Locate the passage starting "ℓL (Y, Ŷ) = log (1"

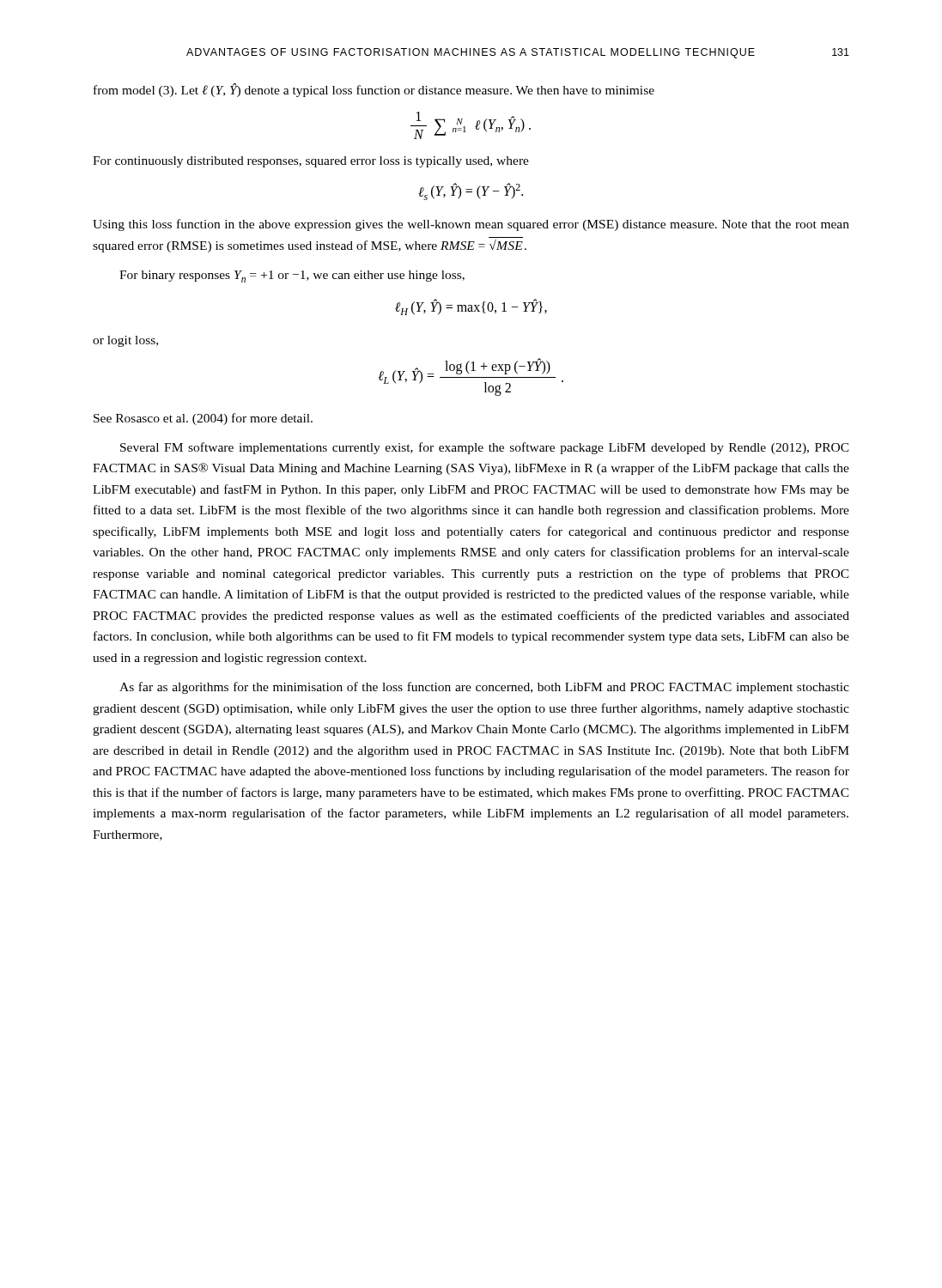pyautogui.click(x=471, y=377)
